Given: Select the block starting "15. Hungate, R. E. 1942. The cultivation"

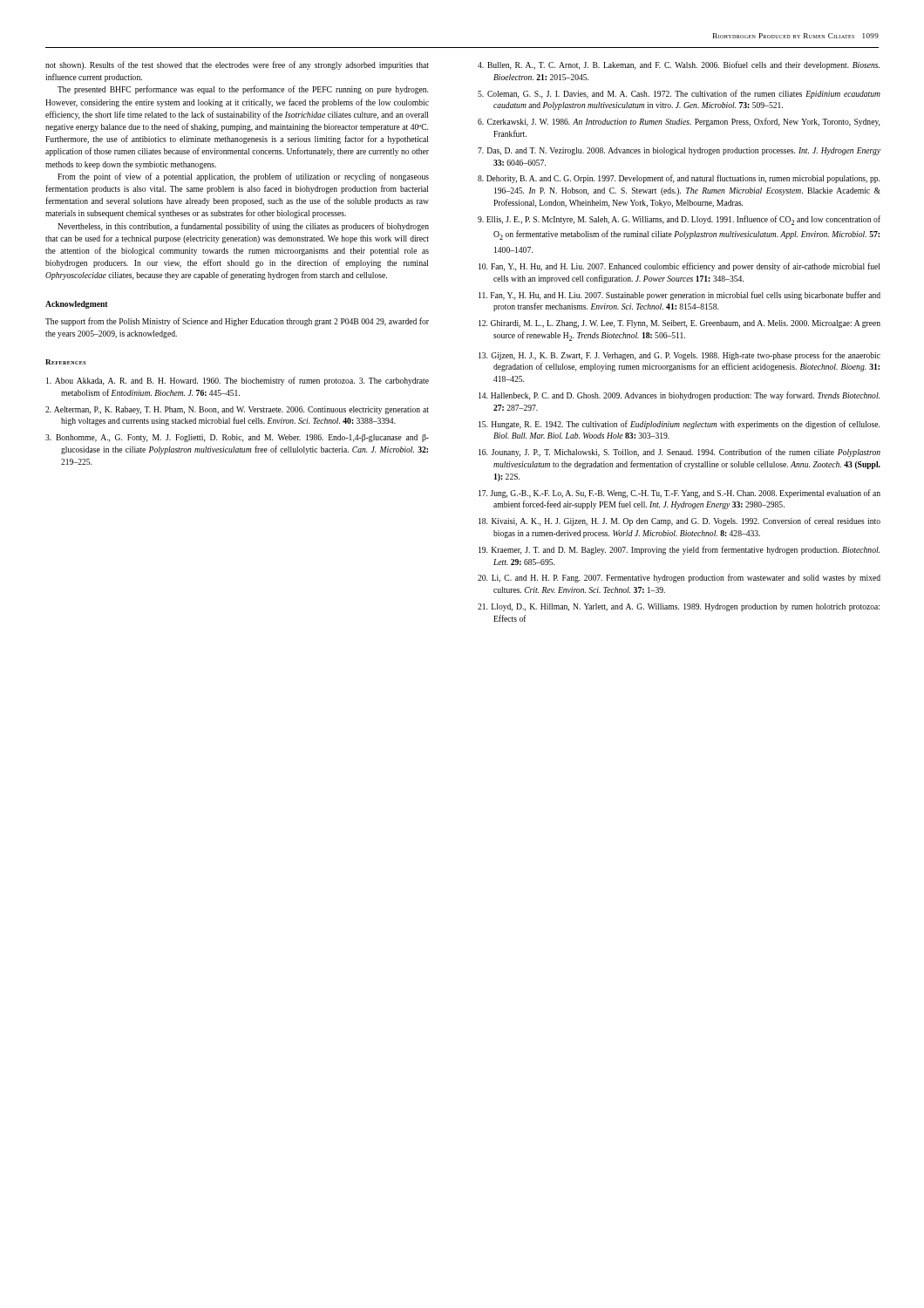Looking at the screenshot, I should [x=679, y=430].
